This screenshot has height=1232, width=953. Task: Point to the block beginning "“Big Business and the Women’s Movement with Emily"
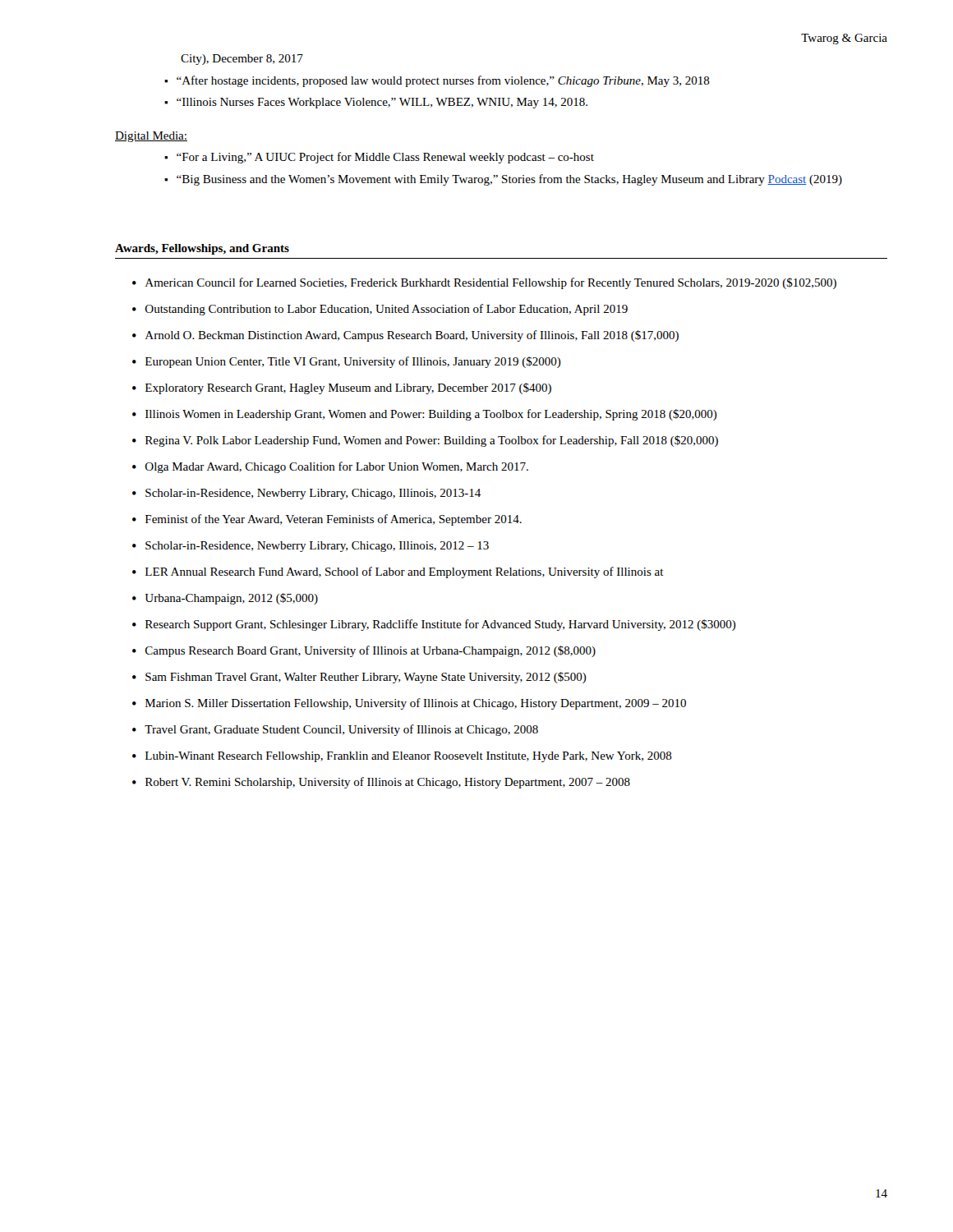point(509,179)
